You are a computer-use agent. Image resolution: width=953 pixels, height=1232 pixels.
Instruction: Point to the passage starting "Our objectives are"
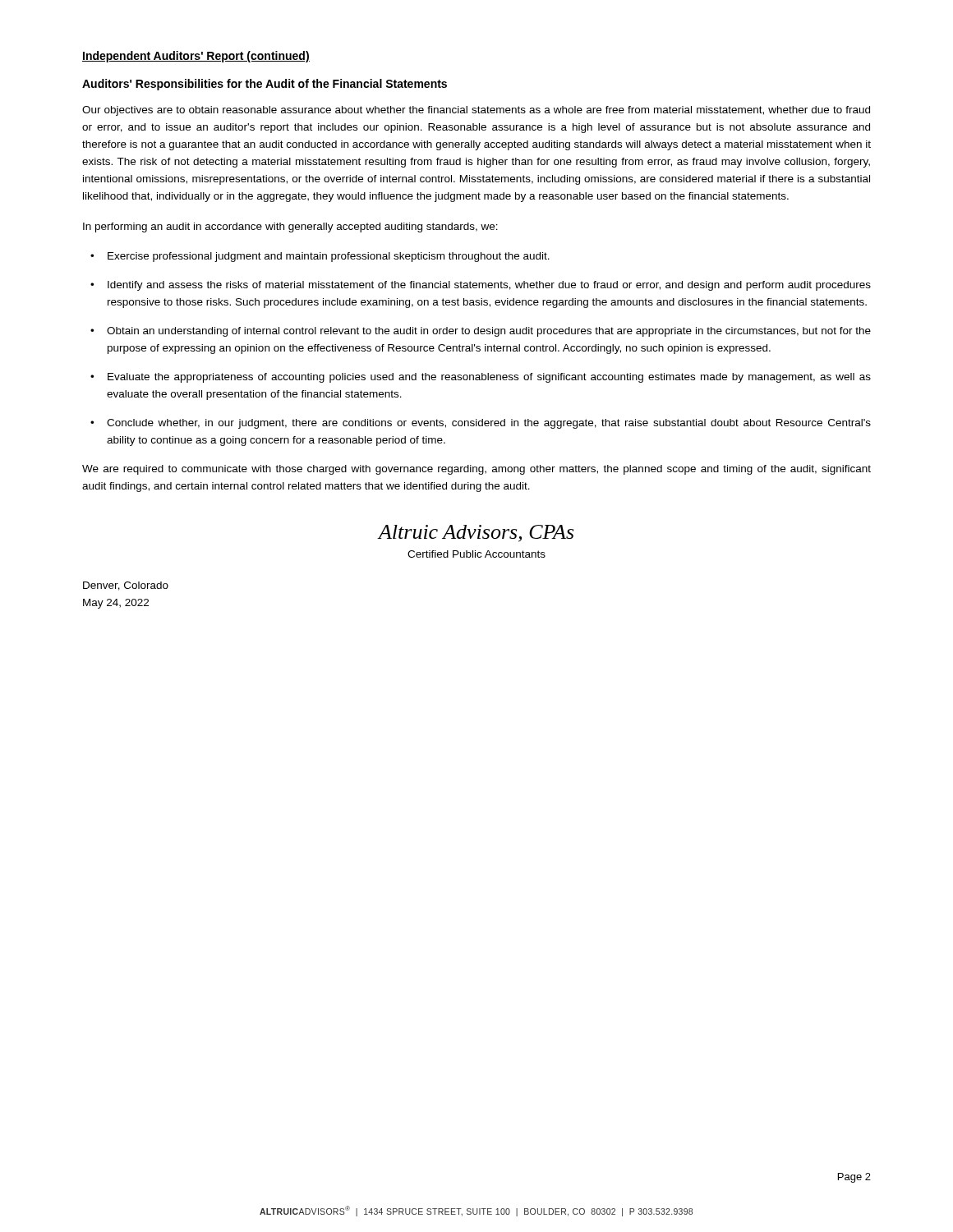coord(476,153)
